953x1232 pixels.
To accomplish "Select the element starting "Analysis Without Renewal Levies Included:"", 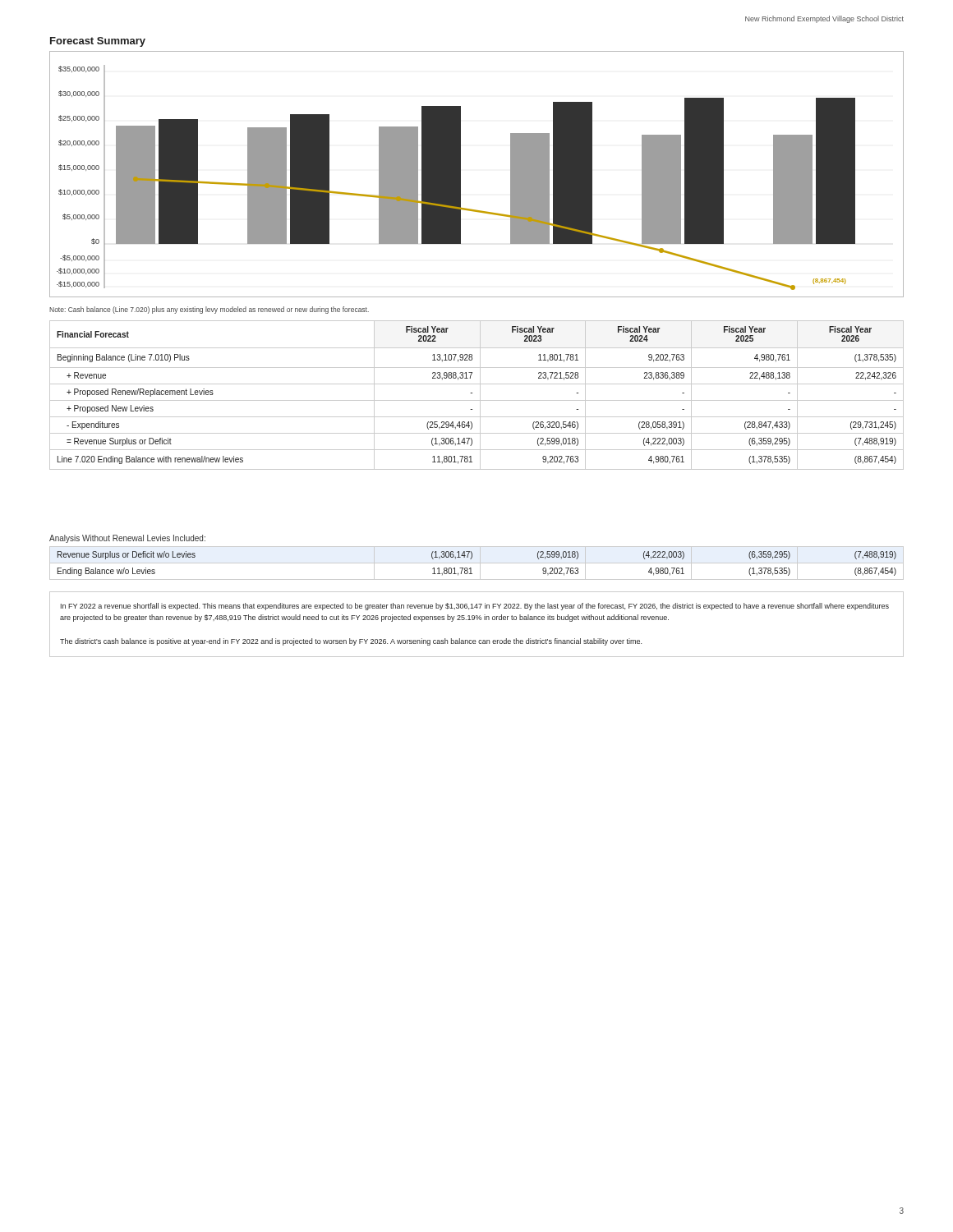I will 128,538.
